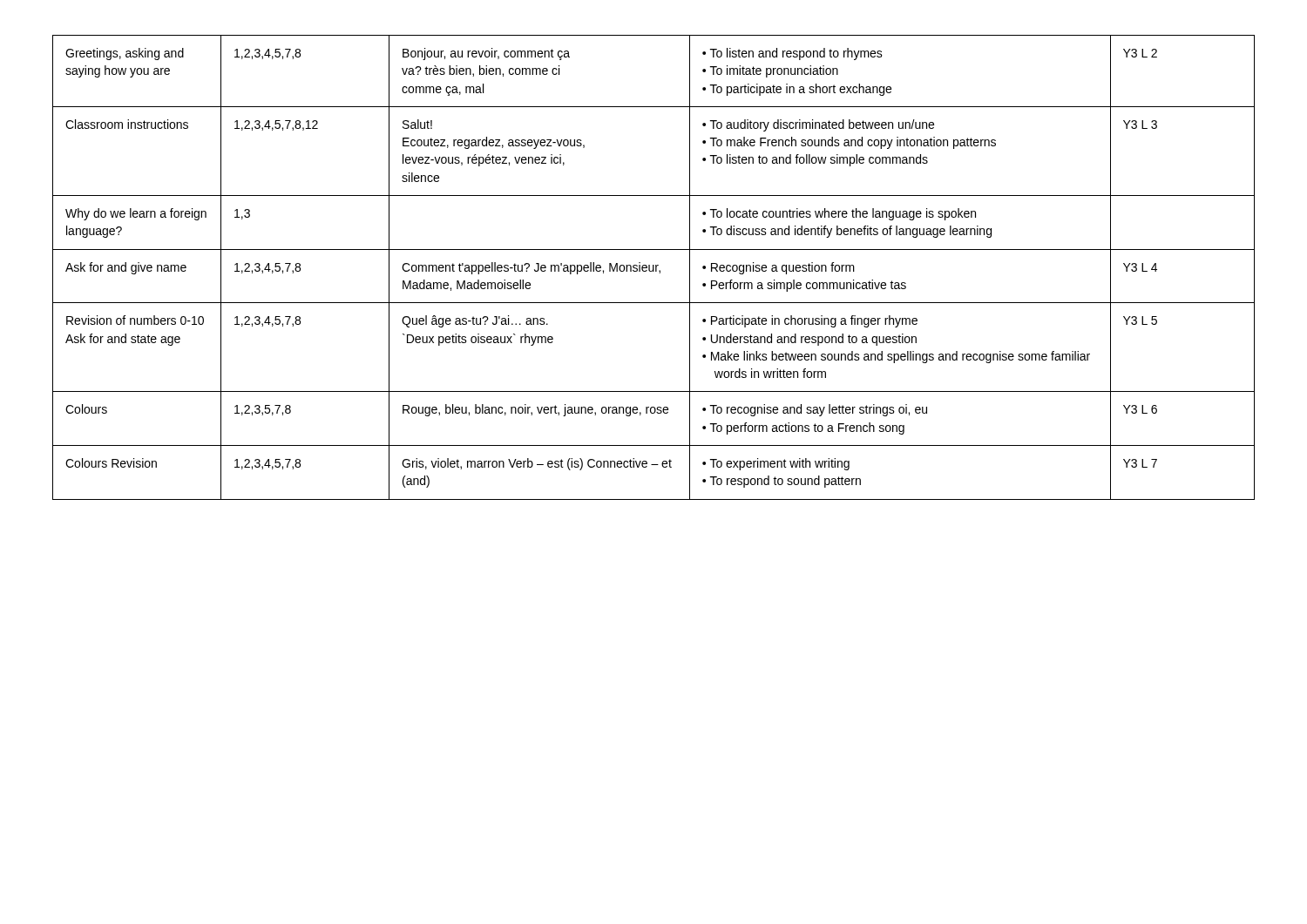Find the table that mentions "Quel âge as-tu? J'ai… ans."
The width and height of the screenshot is (1307, 924).
654,267
